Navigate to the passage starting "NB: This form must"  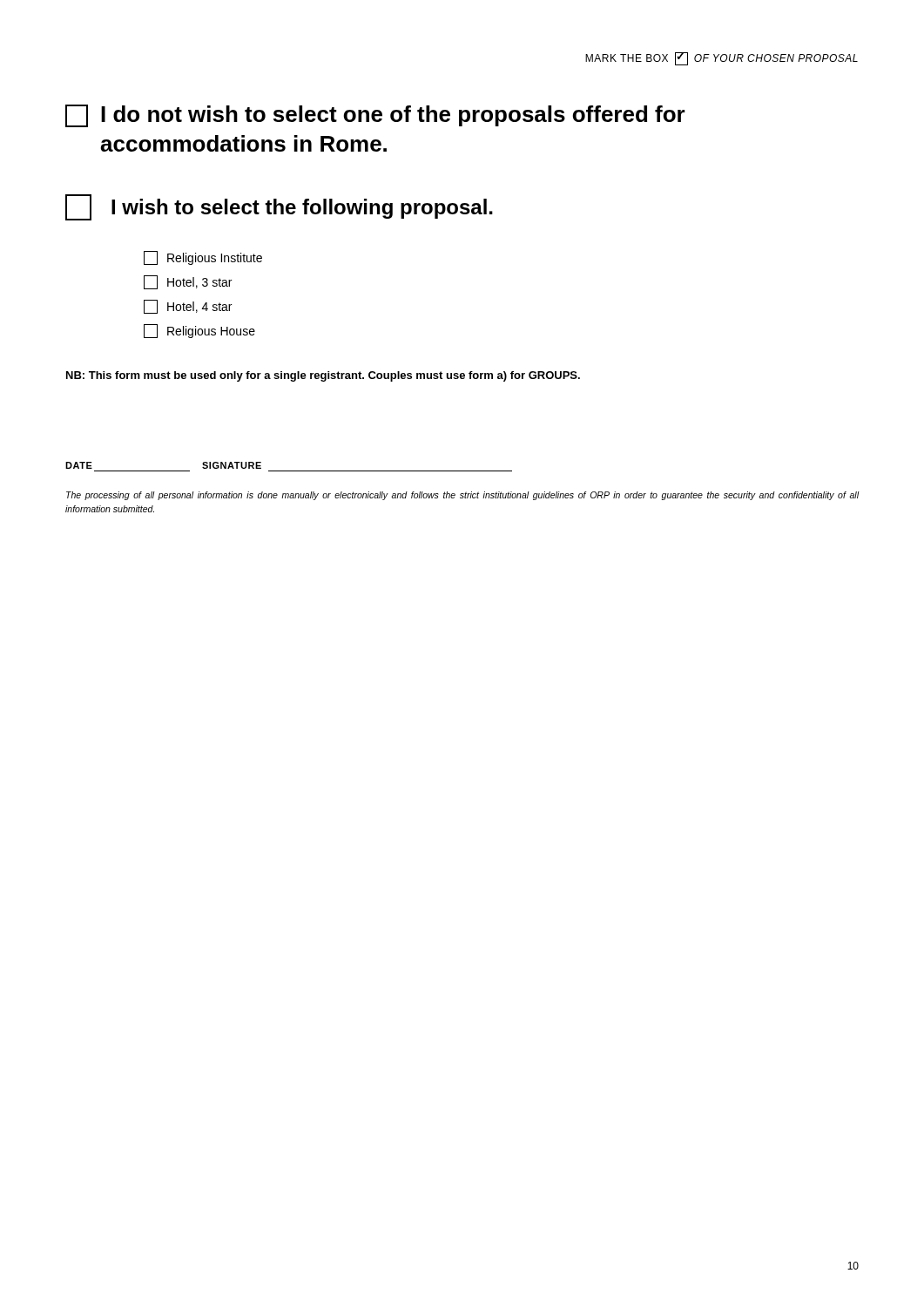pos(323,375)
